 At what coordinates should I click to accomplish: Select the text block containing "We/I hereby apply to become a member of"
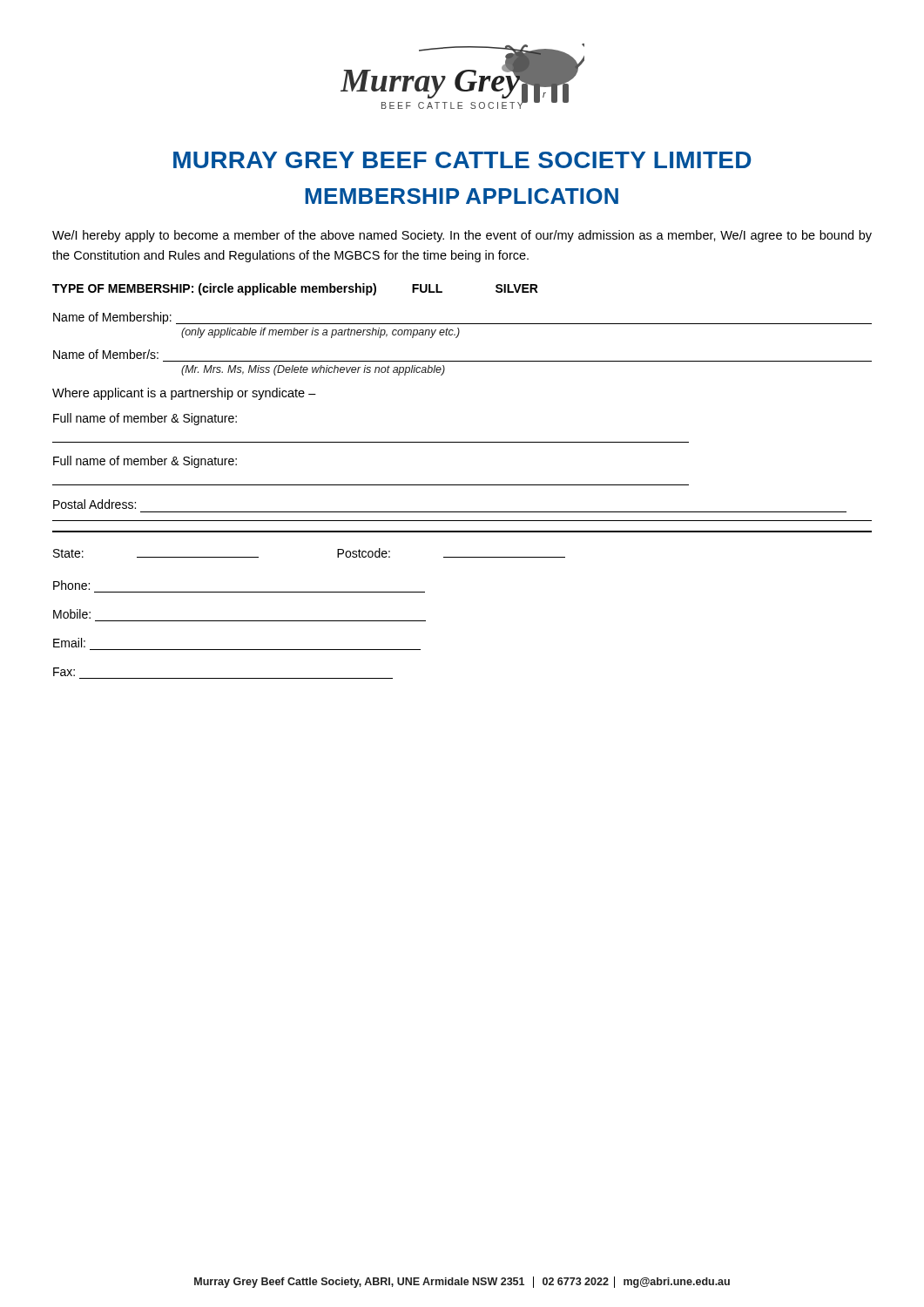(x=462, y=245)
